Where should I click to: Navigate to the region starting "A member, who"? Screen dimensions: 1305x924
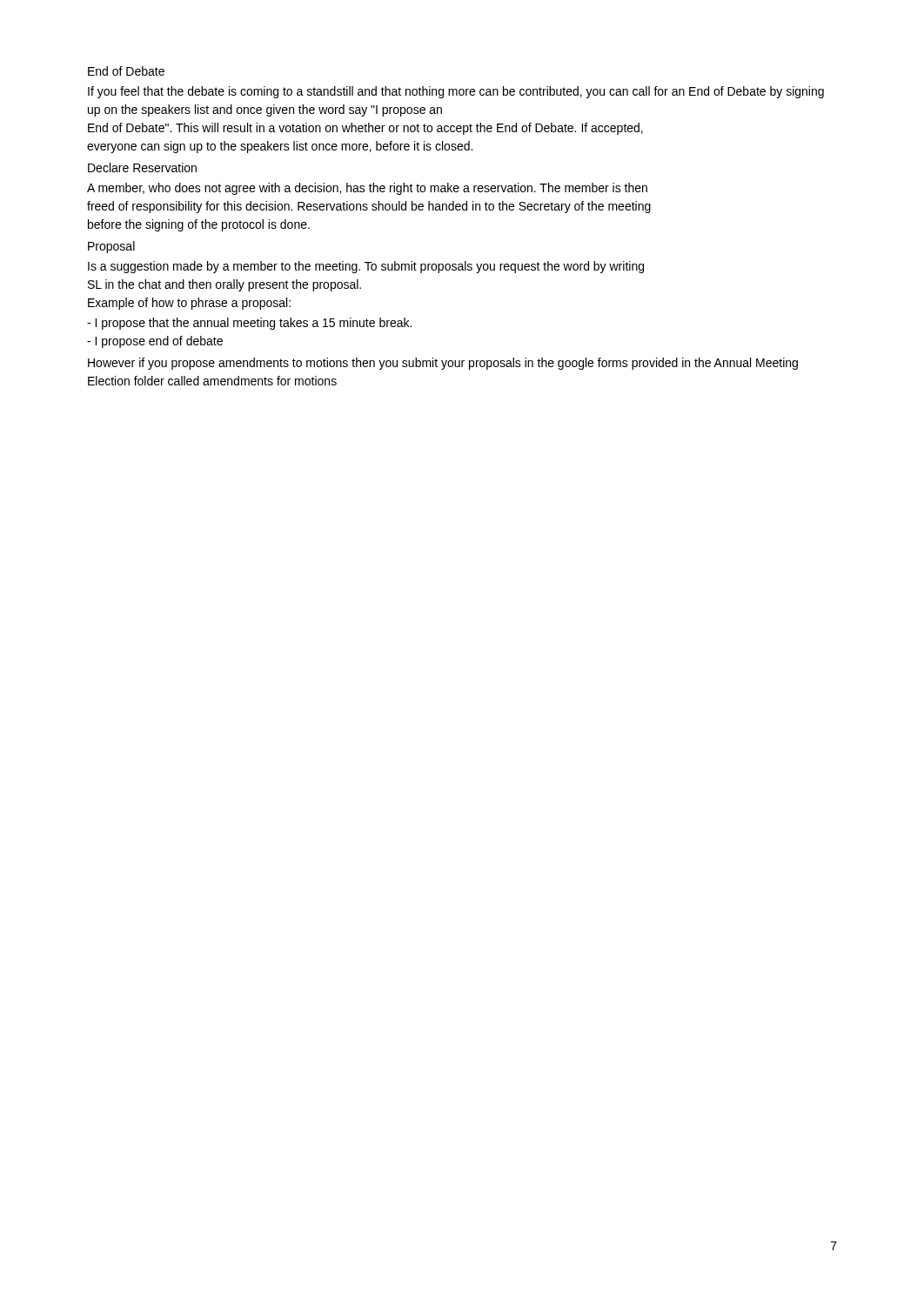(368, 188)
